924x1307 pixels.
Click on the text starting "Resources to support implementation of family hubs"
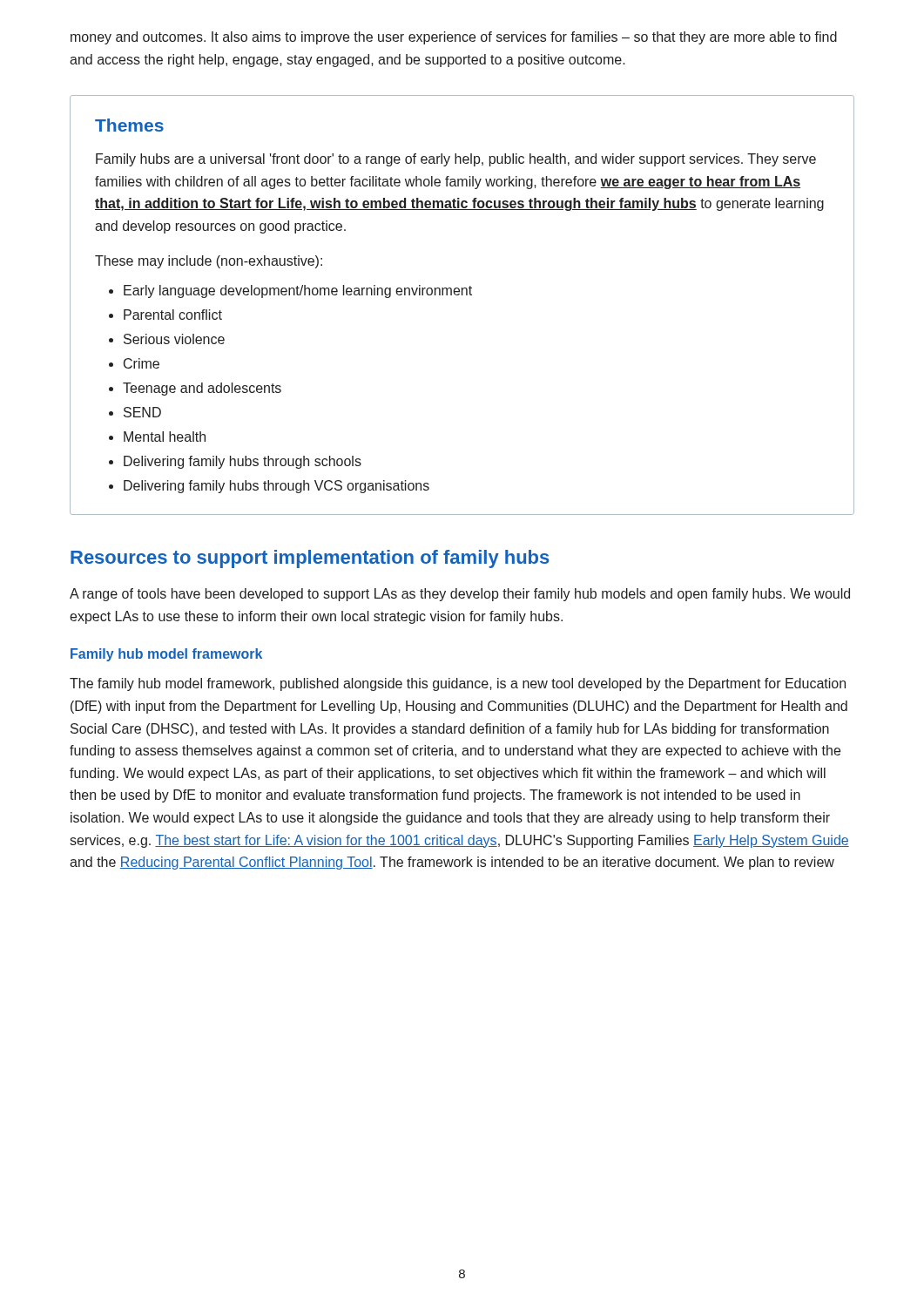click(310, 557)
